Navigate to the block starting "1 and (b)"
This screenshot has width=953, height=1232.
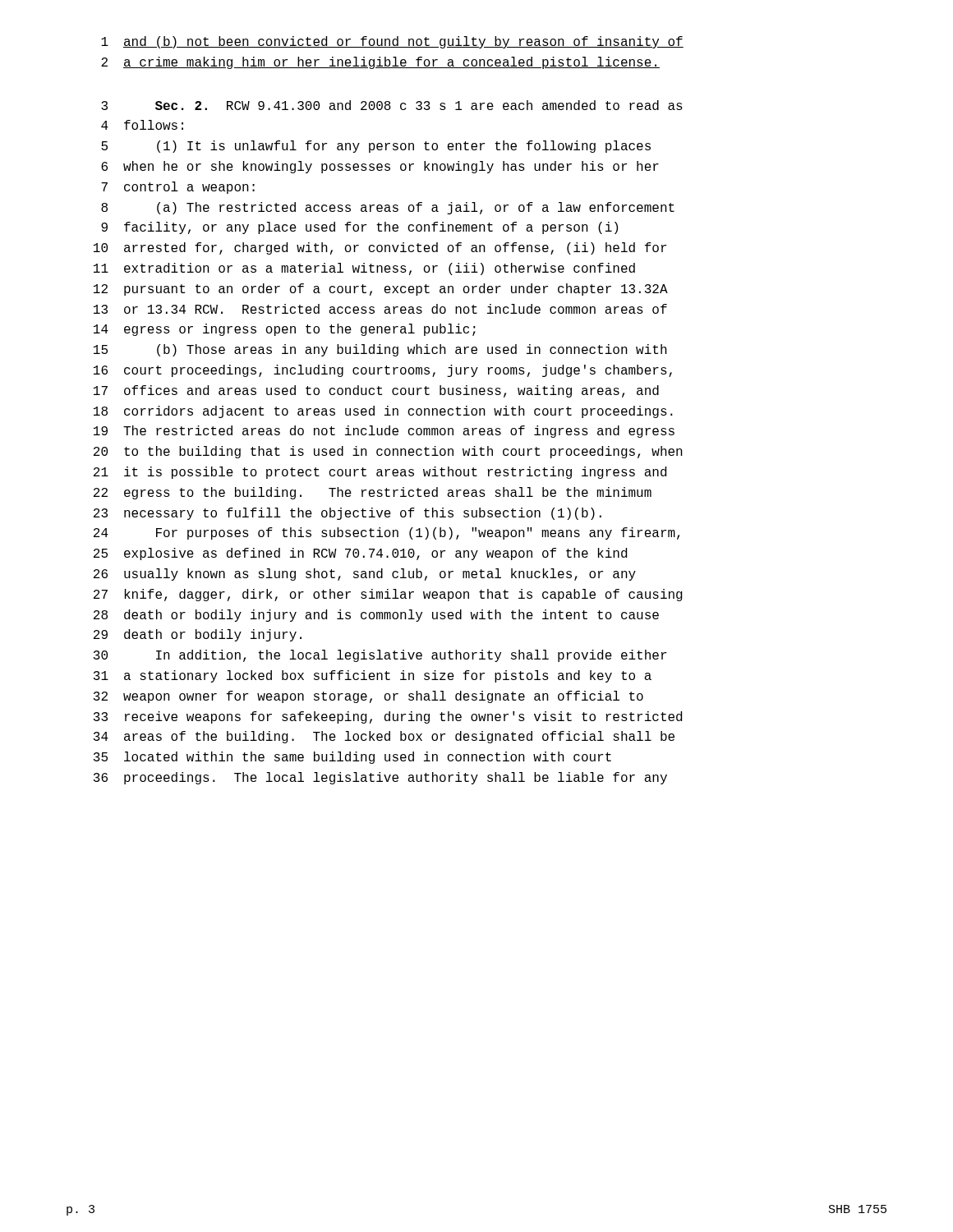click(476, 53)
